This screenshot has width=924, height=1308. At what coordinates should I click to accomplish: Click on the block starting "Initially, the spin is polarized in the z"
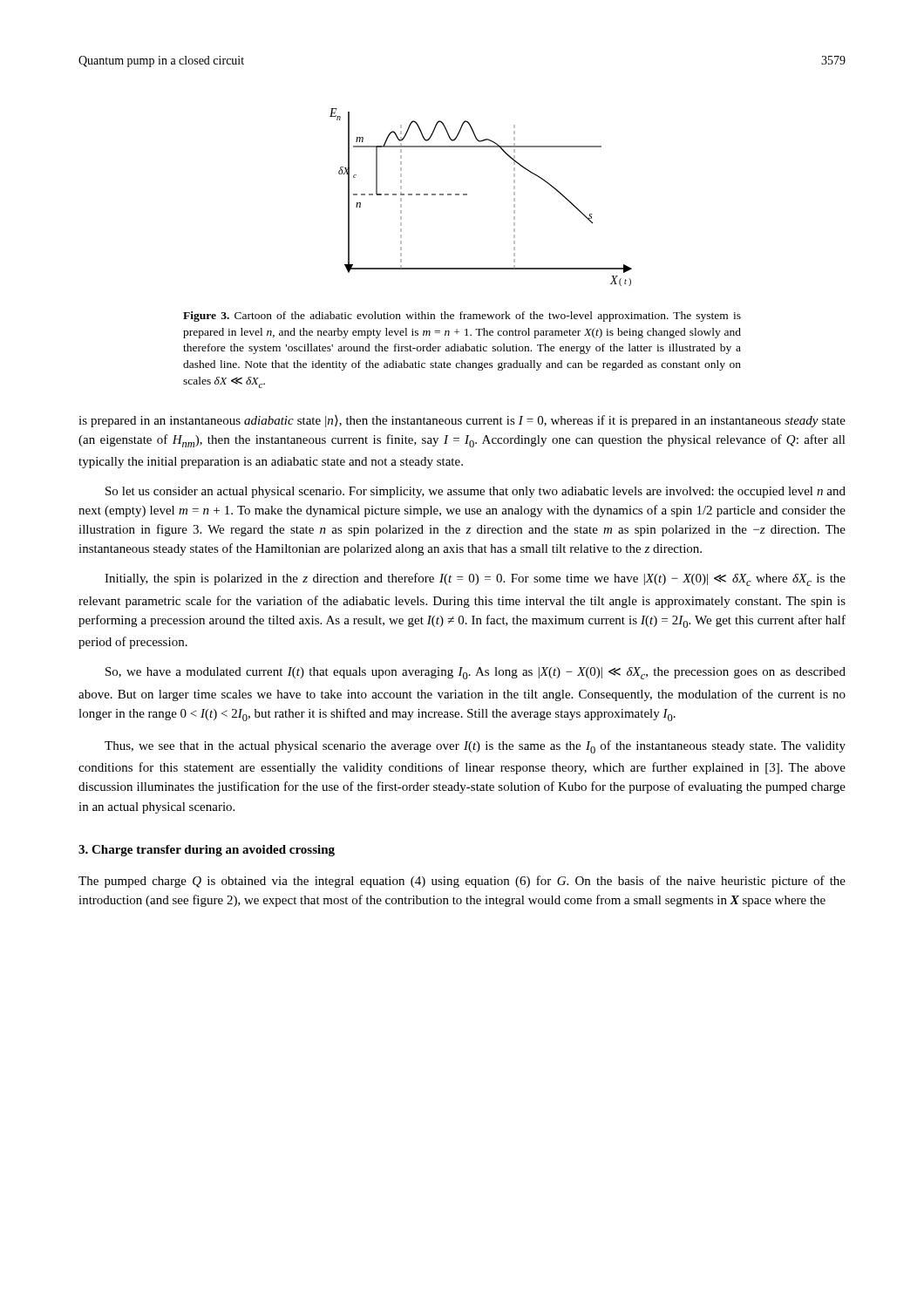[462, 610]
